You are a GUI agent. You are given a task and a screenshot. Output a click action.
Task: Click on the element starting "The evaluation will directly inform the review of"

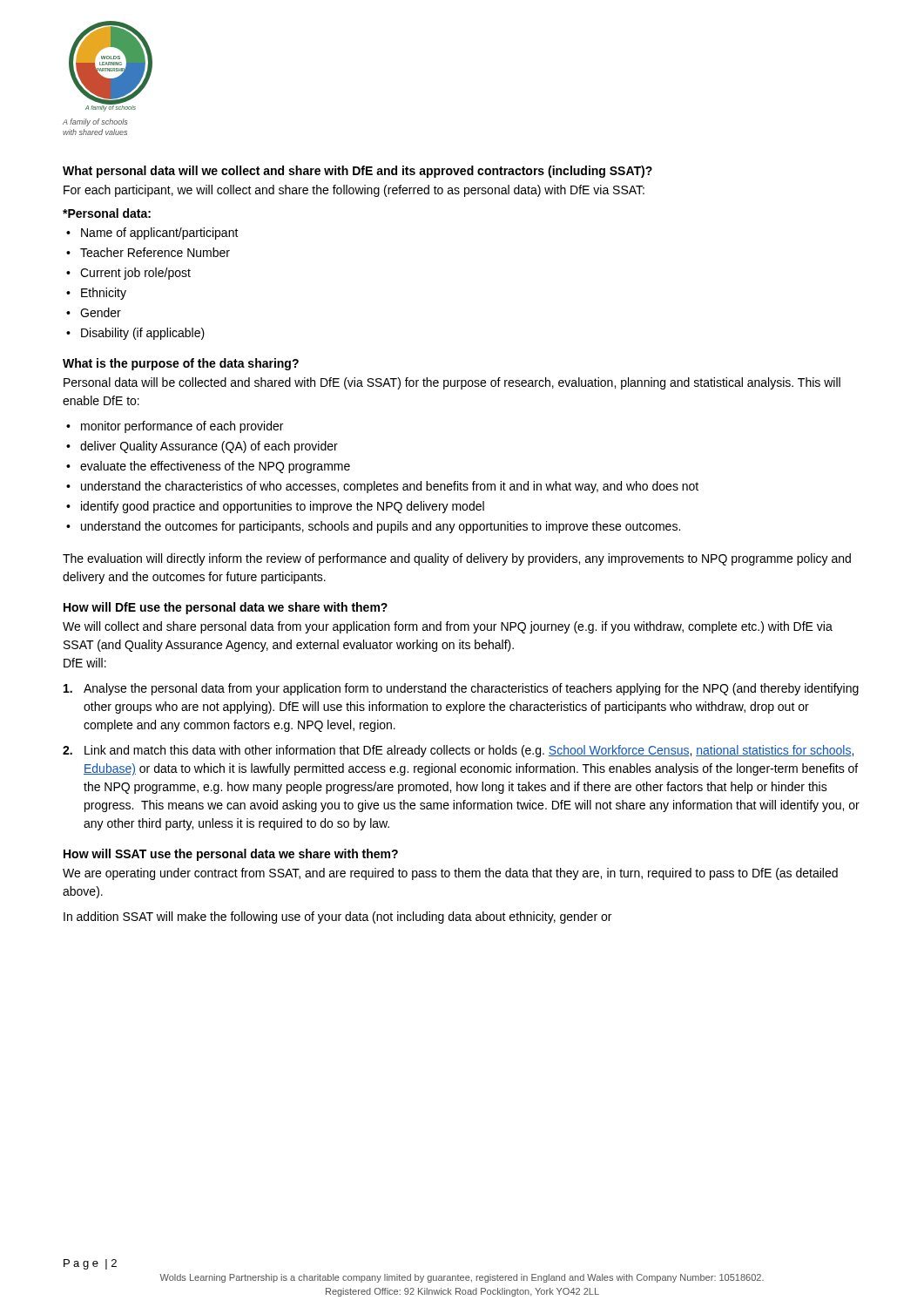tap(457, 568)
